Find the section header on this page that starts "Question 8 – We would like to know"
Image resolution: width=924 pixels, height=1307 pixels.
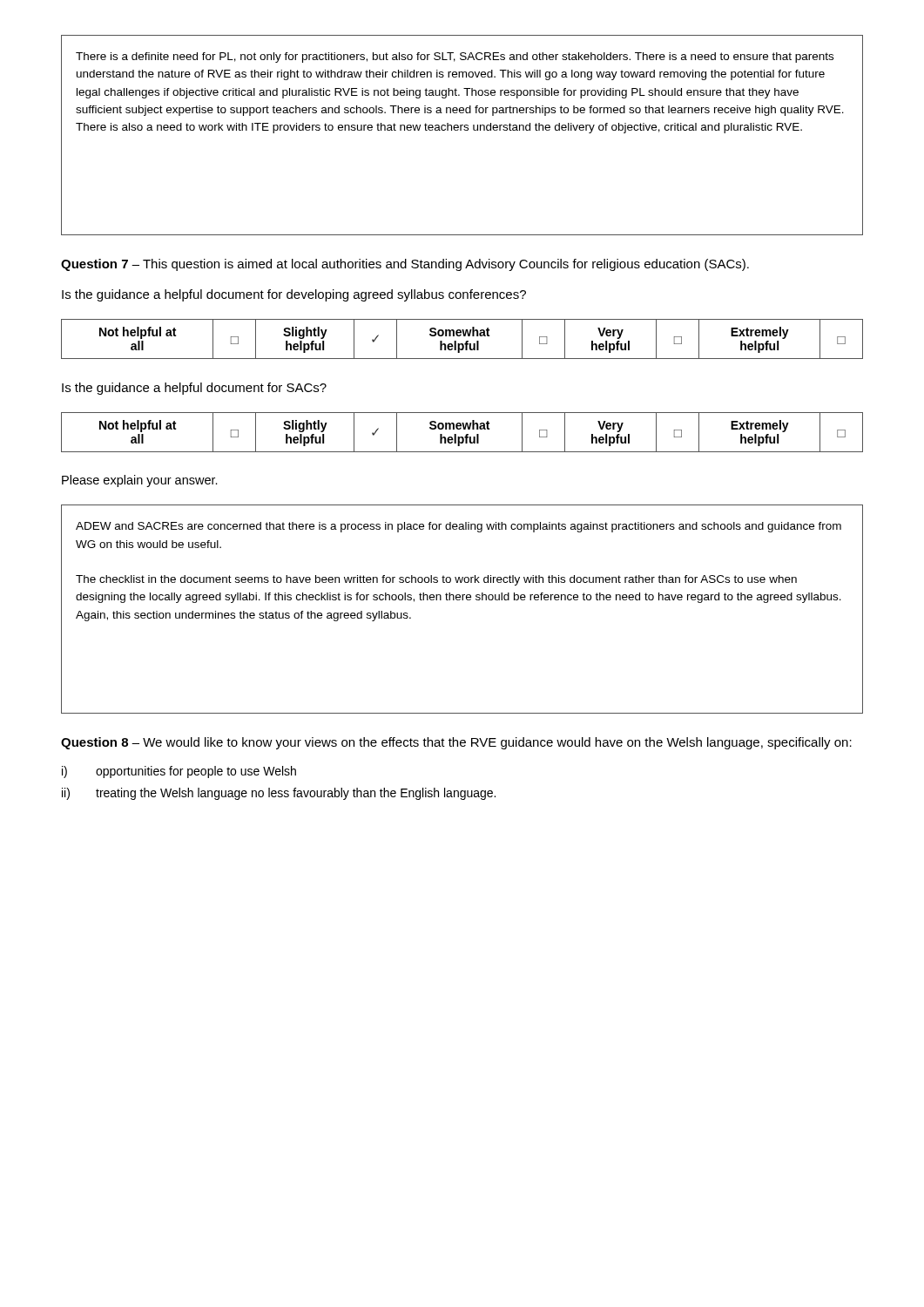click(x=457, y=742)
